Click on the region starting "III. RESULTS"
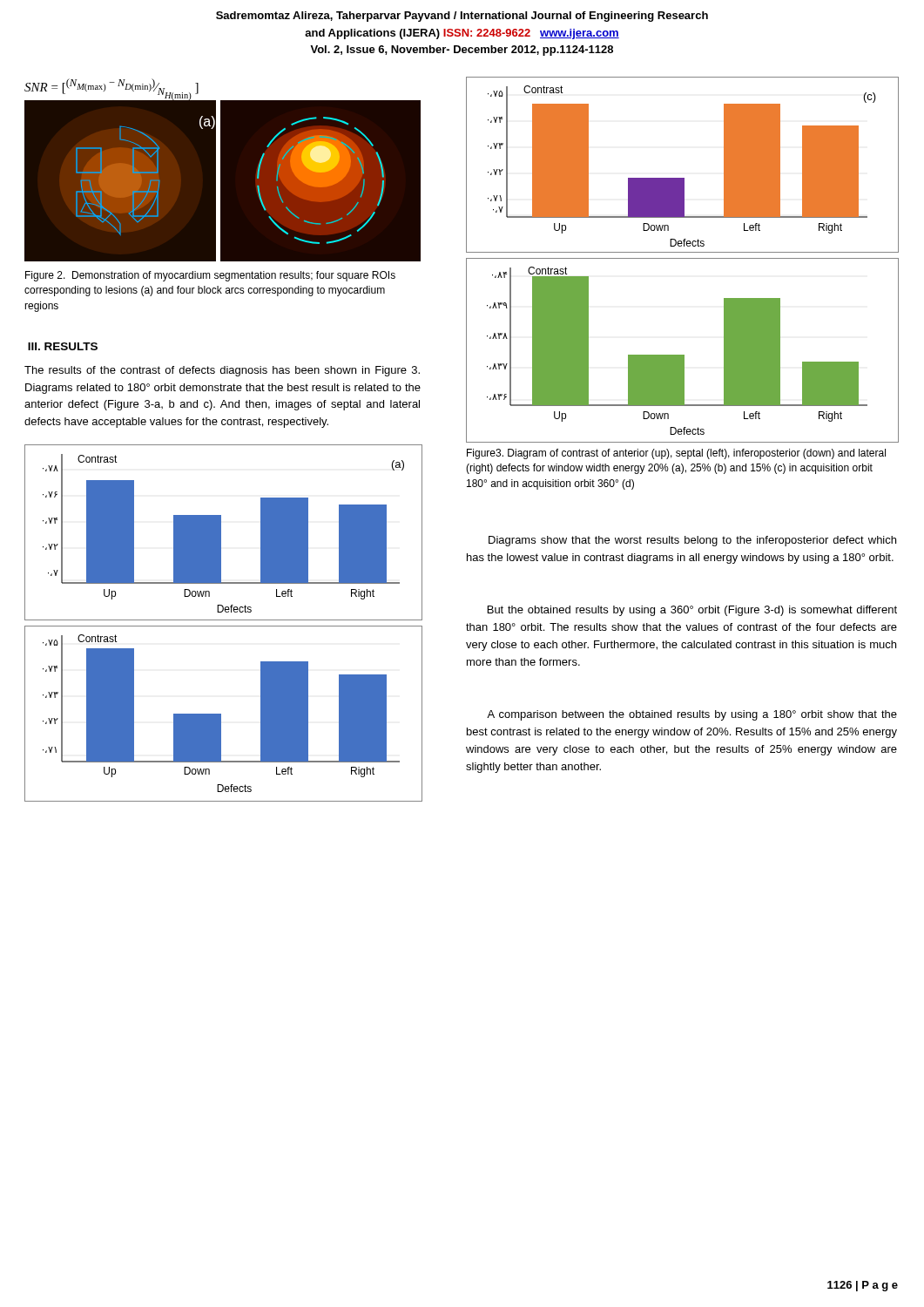 (x=61, y=346)
